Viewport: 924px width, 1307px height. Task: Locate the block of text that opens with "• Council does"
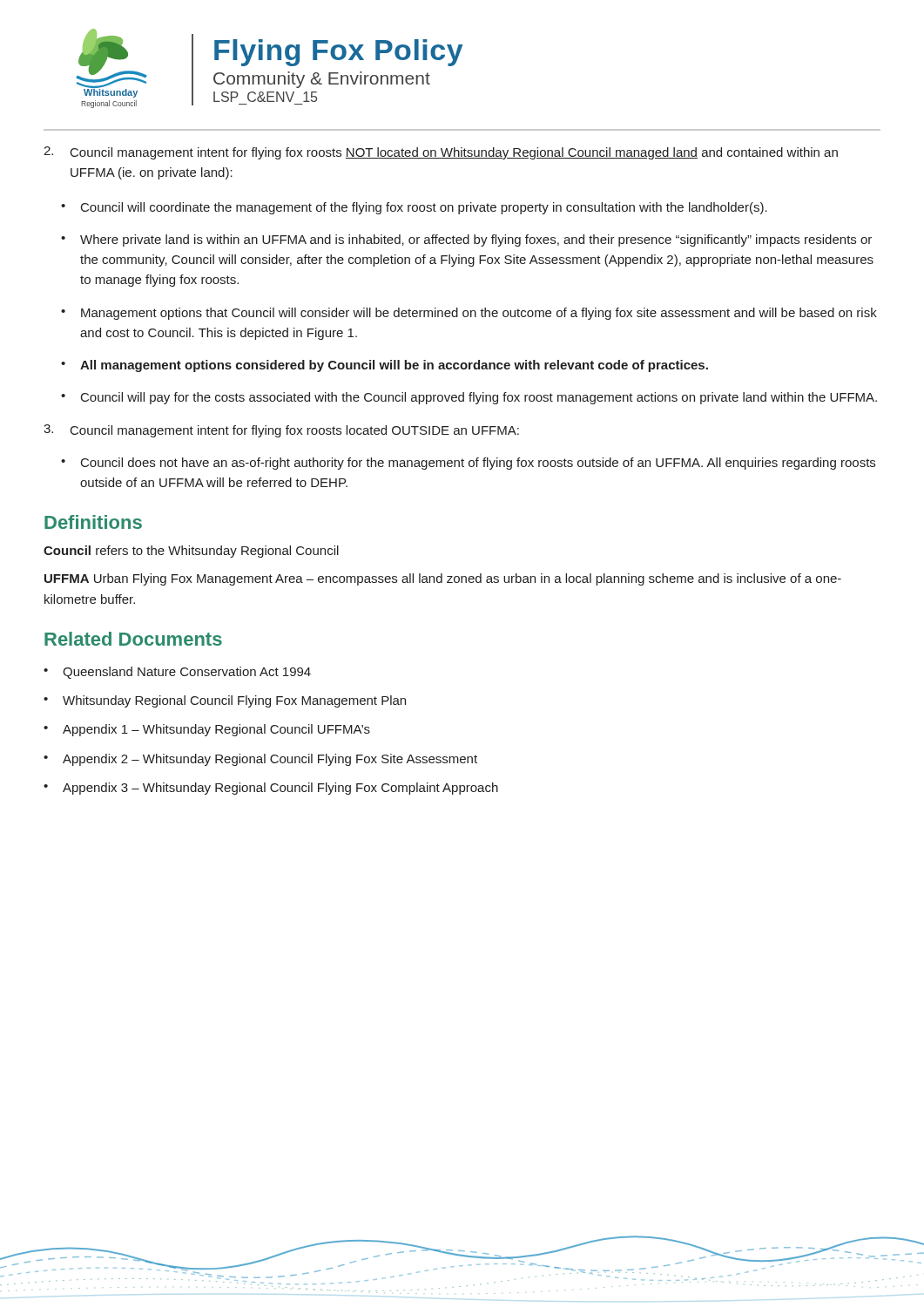click(x=471, y=472)
